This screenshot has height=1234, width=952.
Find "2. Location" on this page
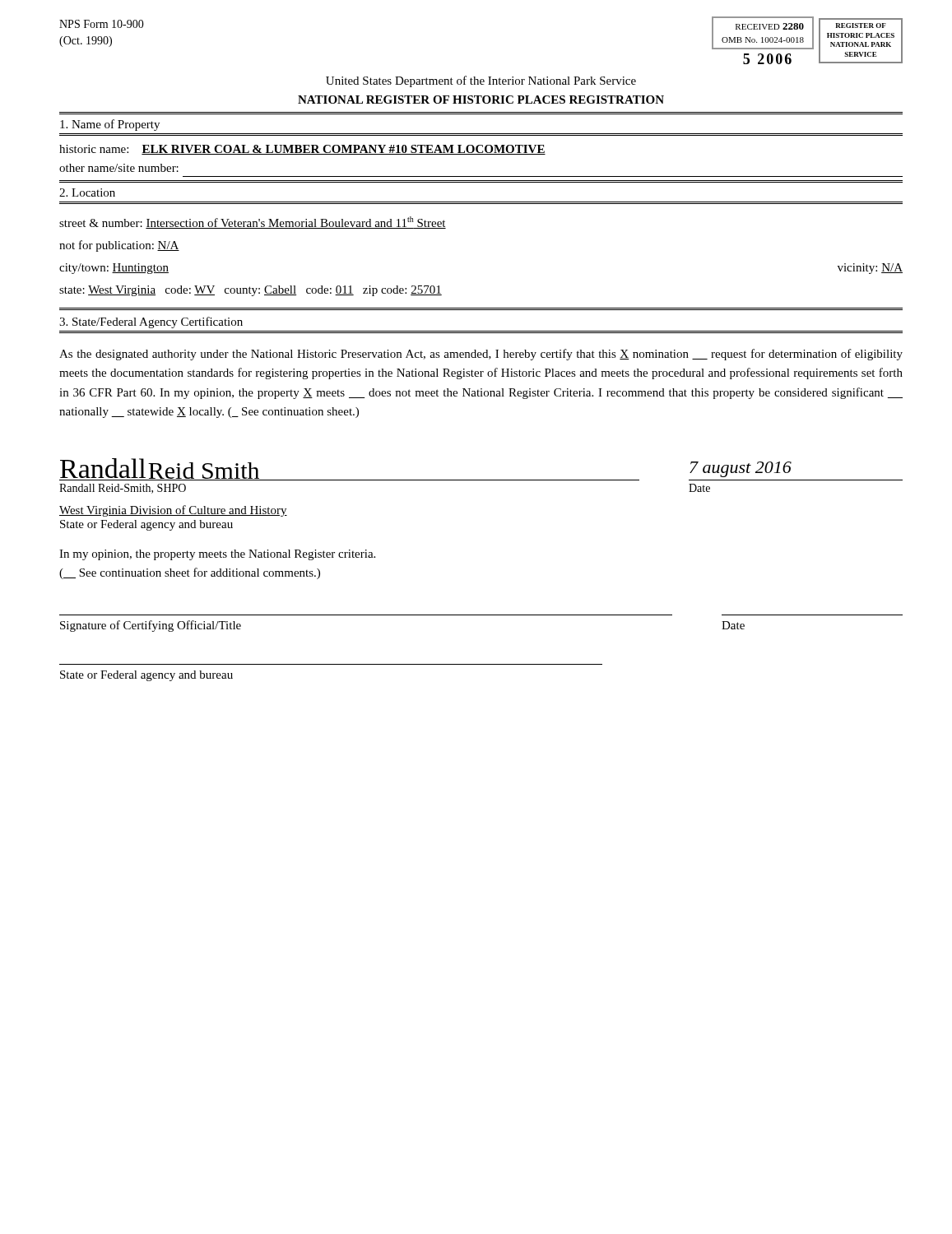coord(87,193)
